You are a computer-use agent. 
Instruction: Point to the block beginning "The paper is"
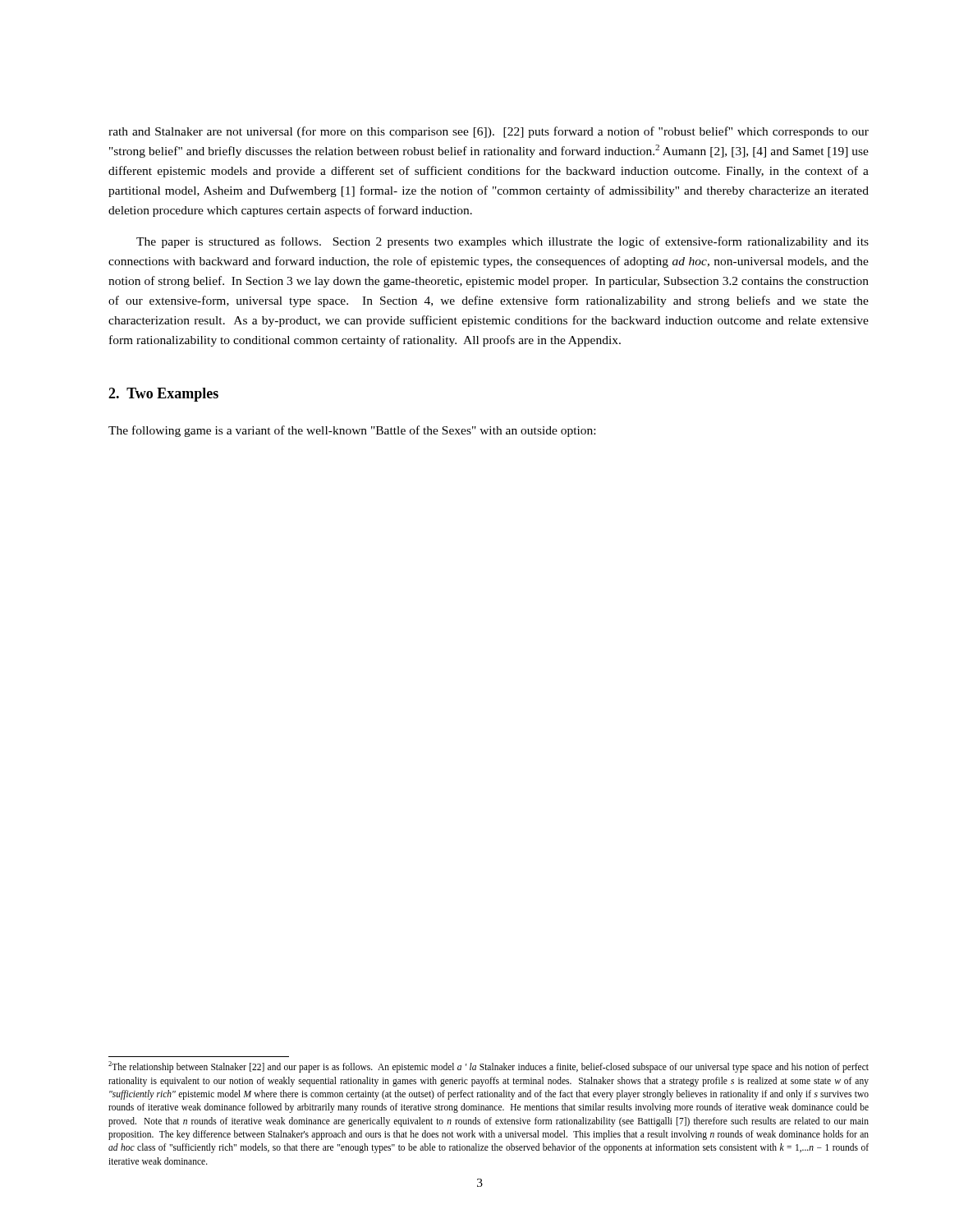[489, 290]
